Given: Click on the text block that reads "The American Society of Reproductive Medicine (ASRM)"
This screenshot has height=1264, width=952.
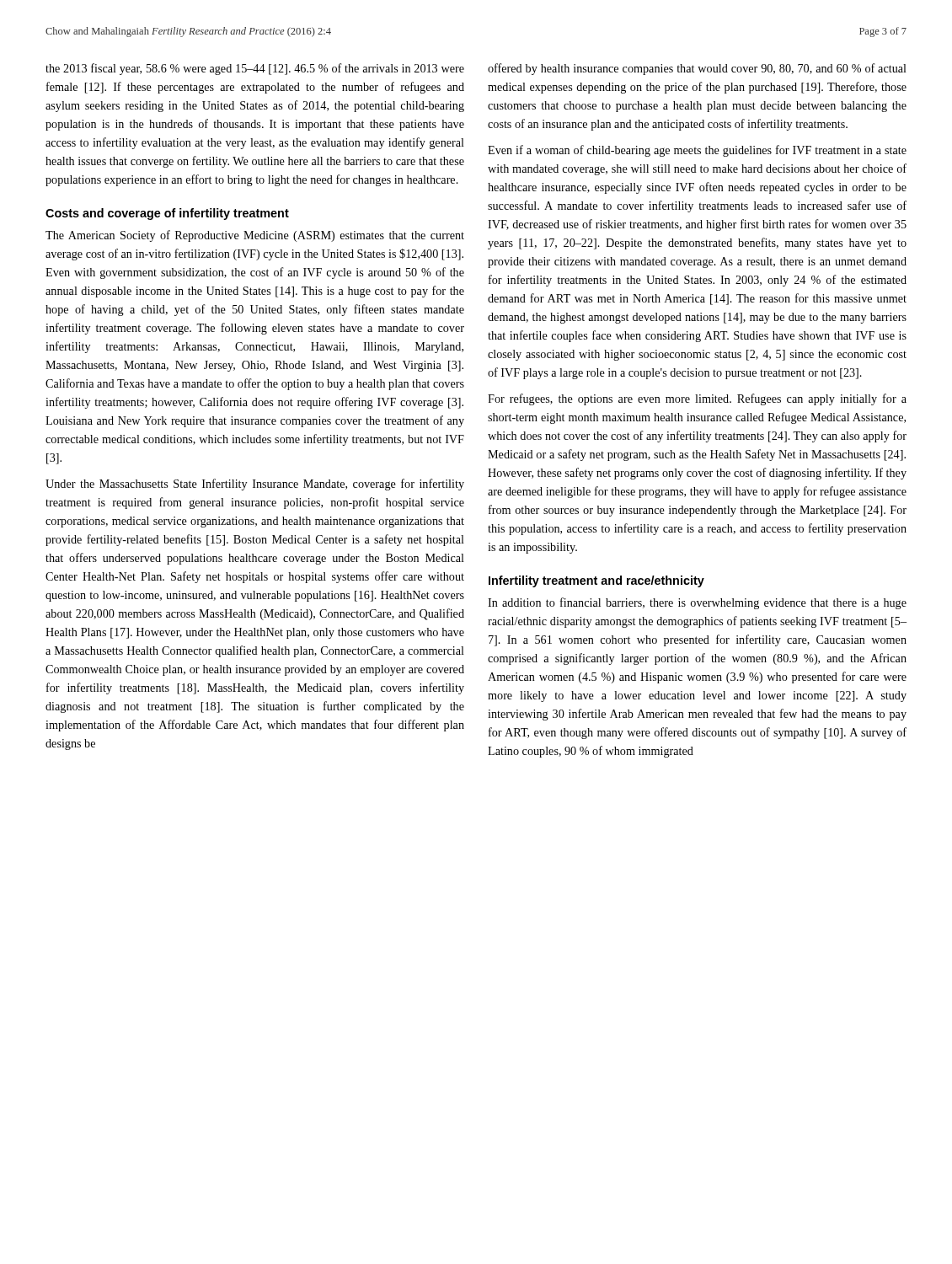Looking at the screenshot, I should click(x=255, y=489).
